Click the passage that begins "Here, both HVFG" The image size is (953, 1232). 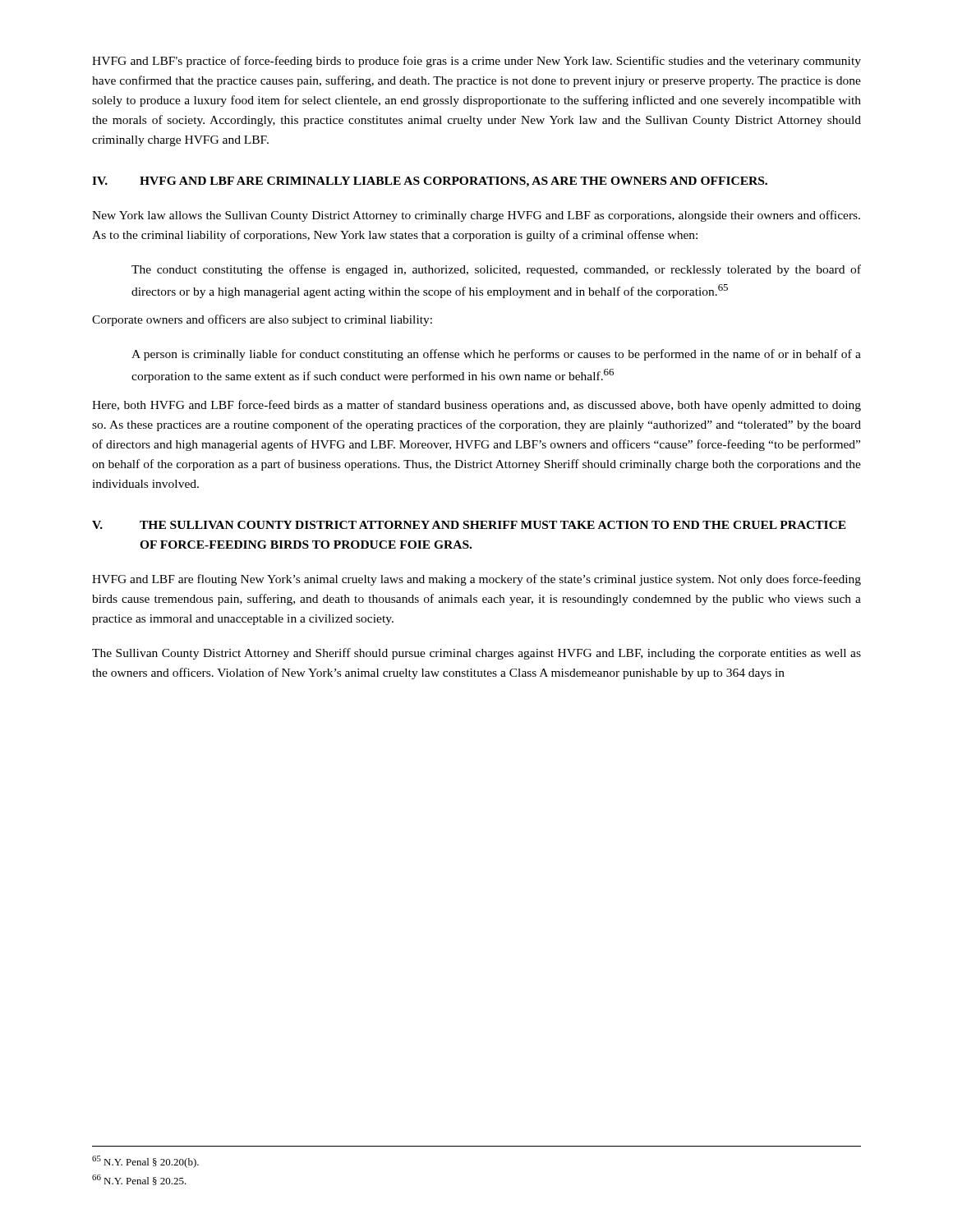(x=476, y=444)
